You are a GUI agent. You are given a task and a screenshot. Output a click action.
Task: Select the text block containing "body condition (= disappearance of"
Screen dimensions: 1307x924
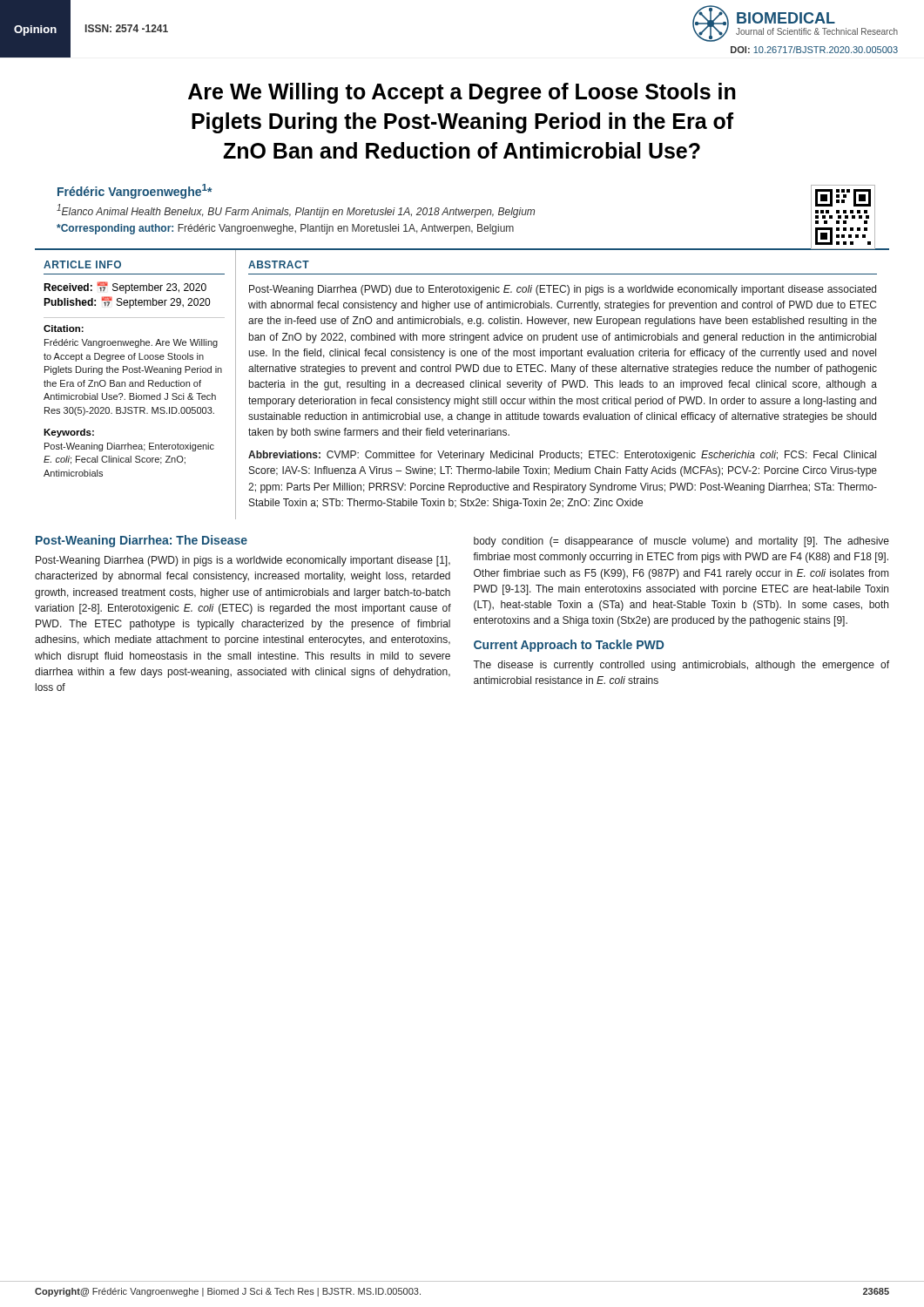tap(681, 581)
